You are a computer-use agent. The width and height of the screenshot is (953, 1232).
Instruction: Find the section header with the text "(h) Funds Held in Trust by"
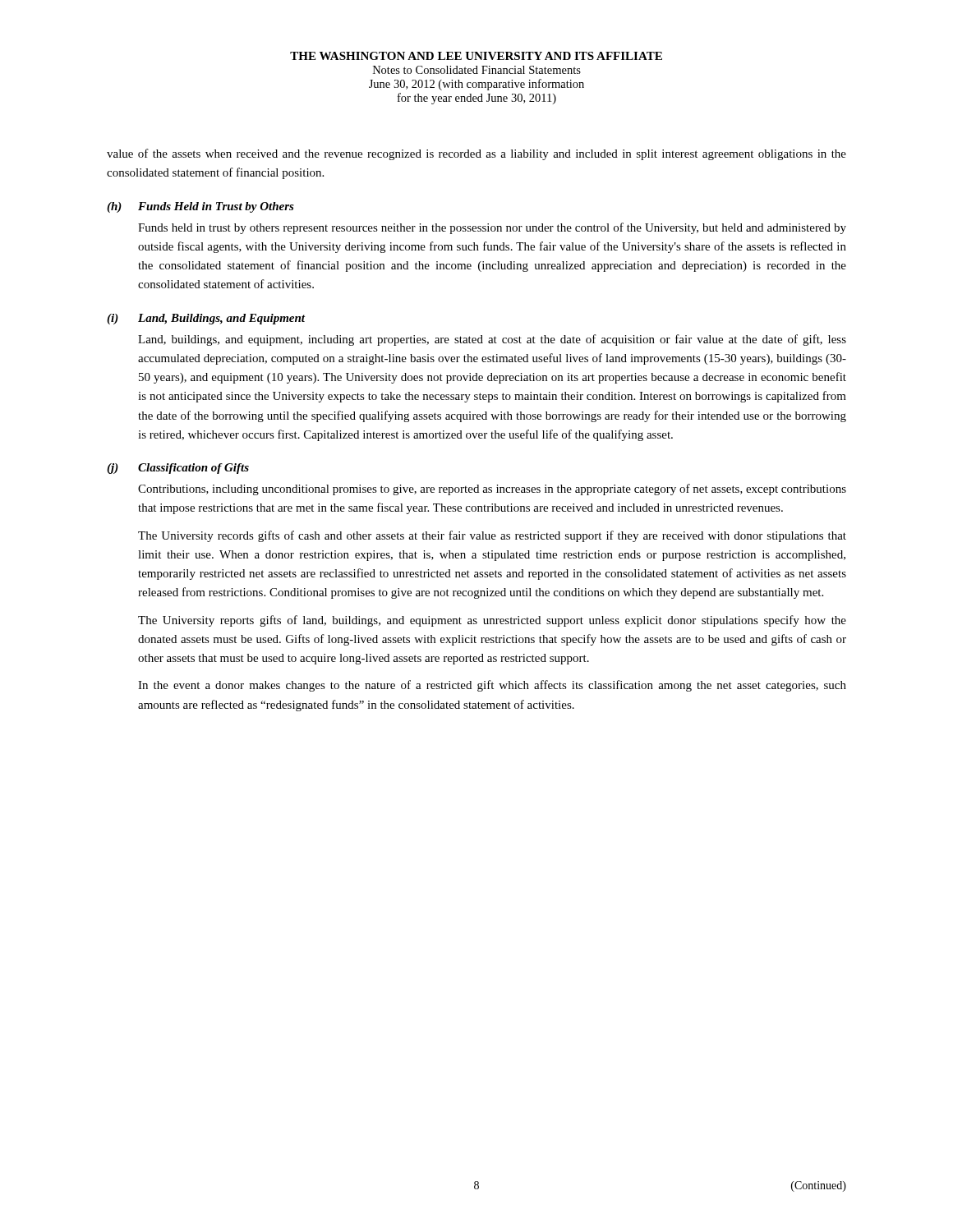click(200, 207)
